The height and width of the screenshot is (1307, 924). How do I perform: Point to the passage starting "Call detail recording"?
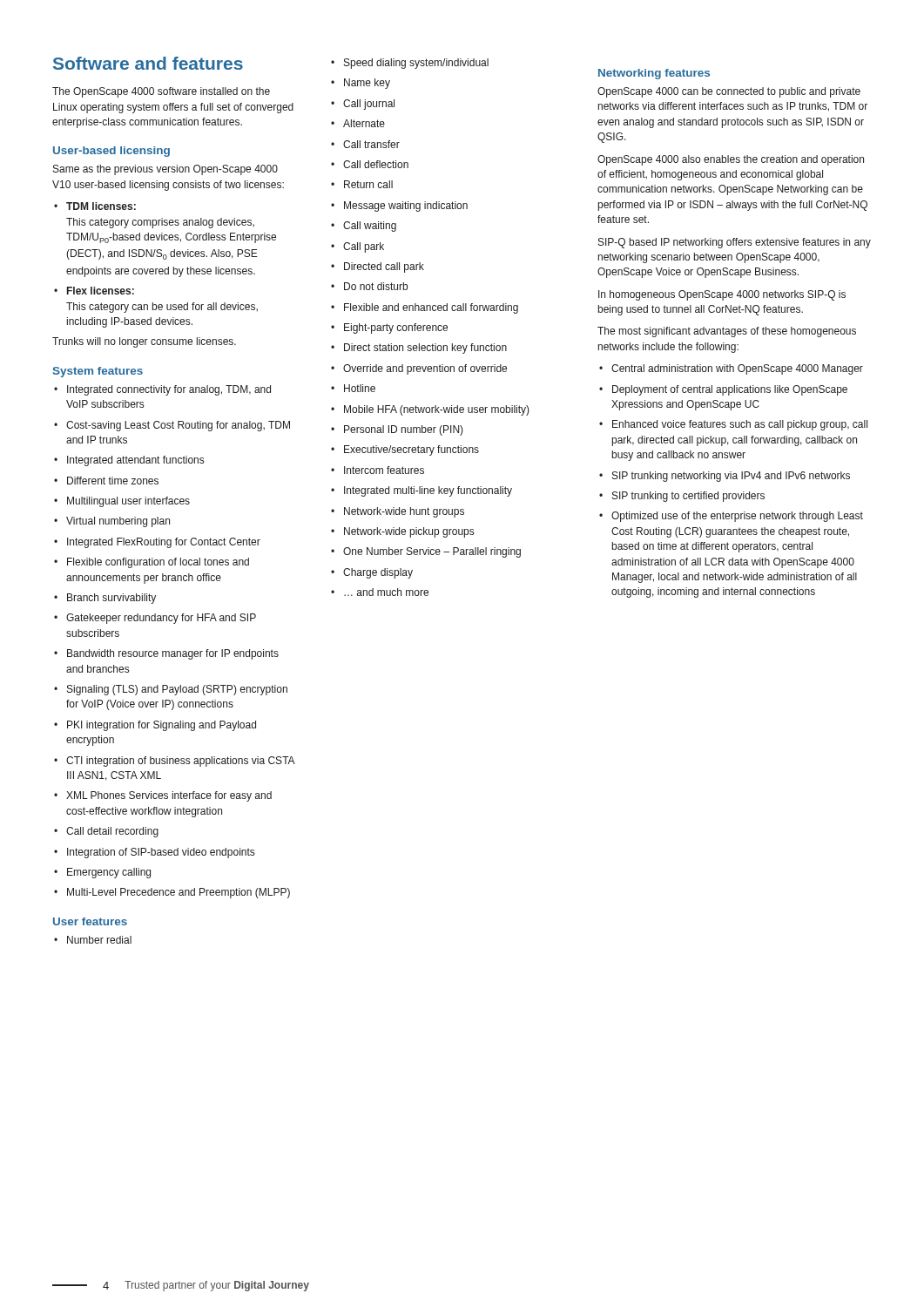coord(106,832)
